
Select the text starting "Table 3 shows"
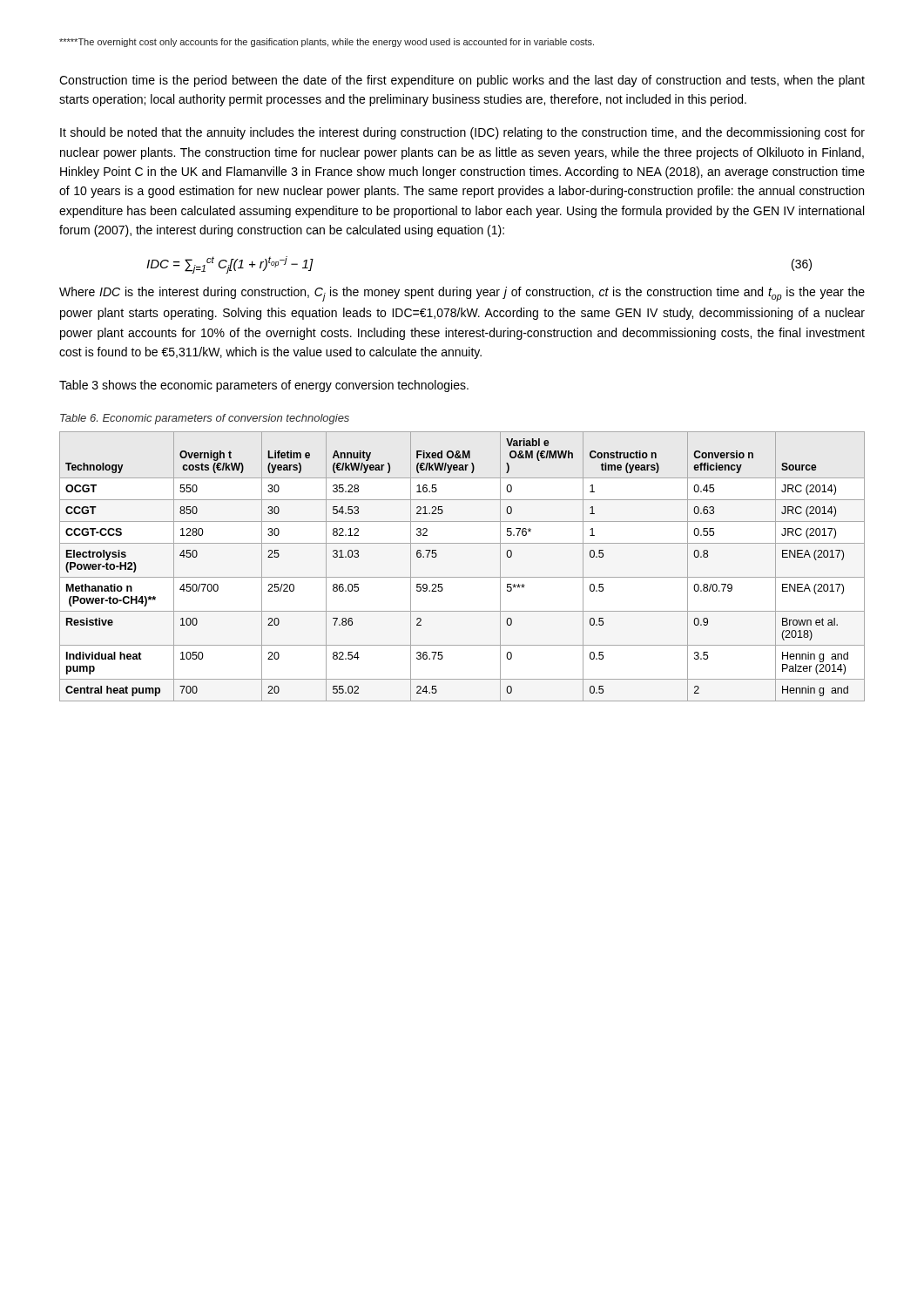(x=264, y=385)
